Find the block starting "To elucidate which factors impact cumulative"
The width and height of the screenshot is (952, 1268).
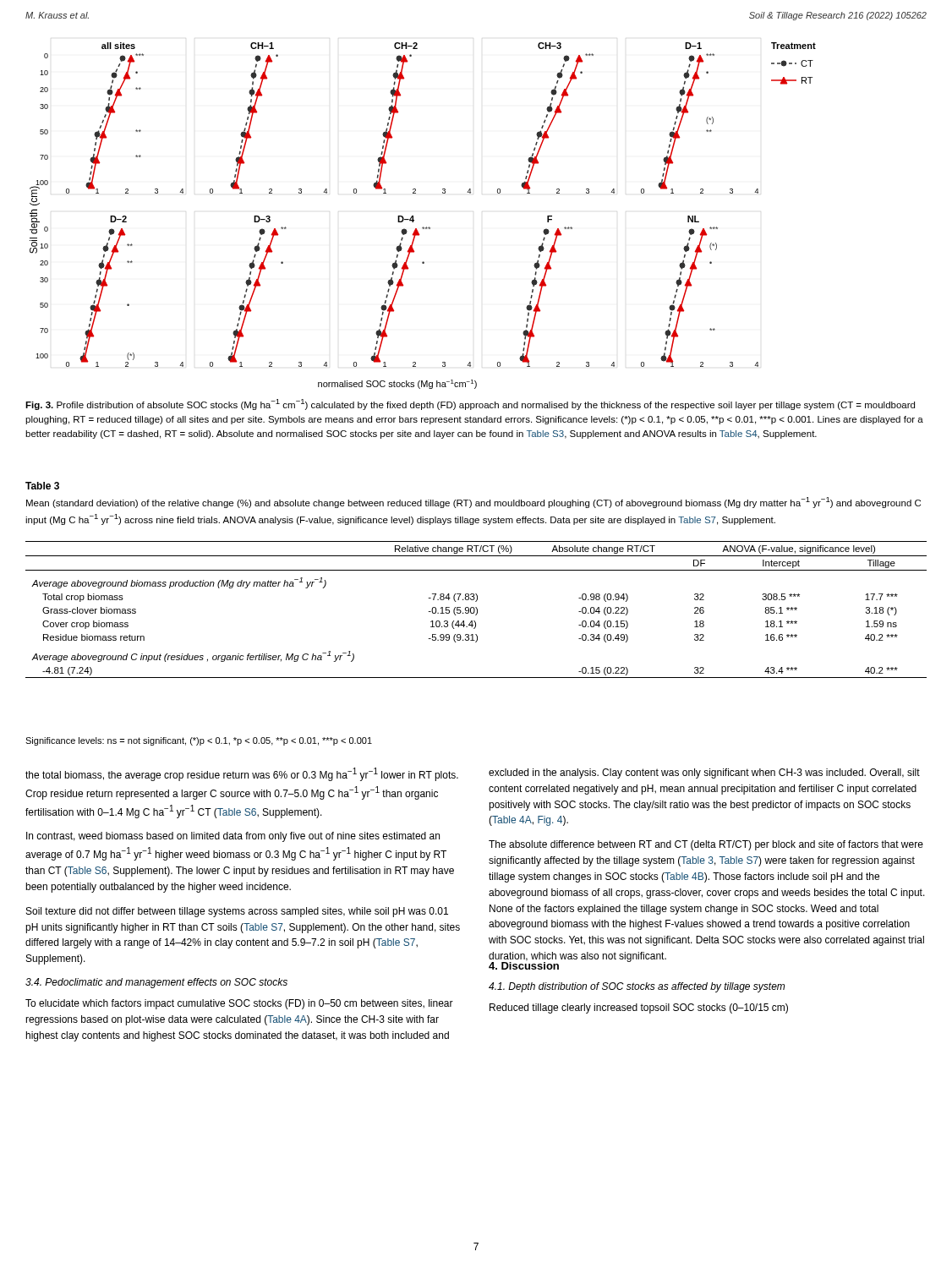pyautogui.click(x=243, y=1020)
